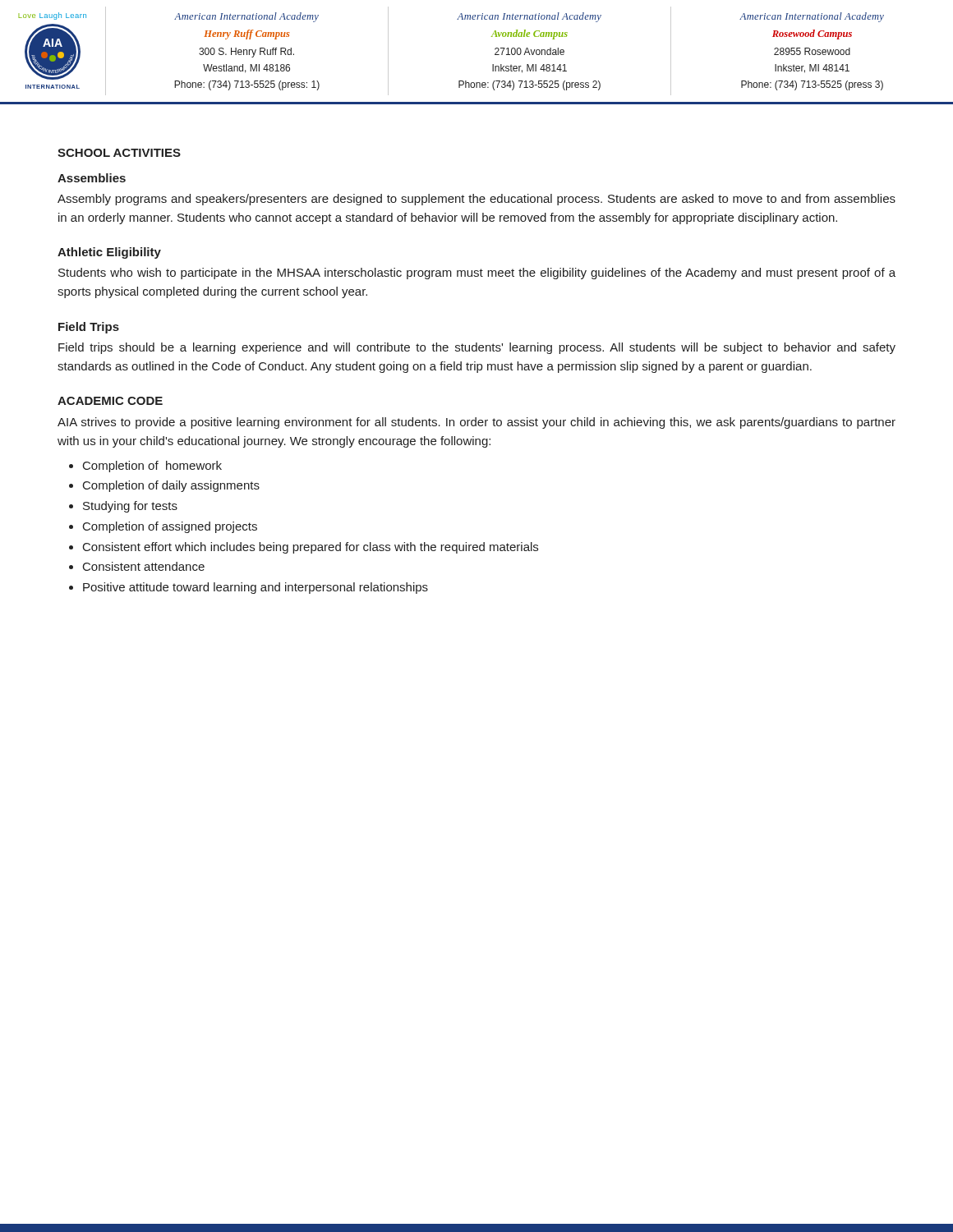Locate the region starting "Consistent attendance"

[x=143, y=567]
